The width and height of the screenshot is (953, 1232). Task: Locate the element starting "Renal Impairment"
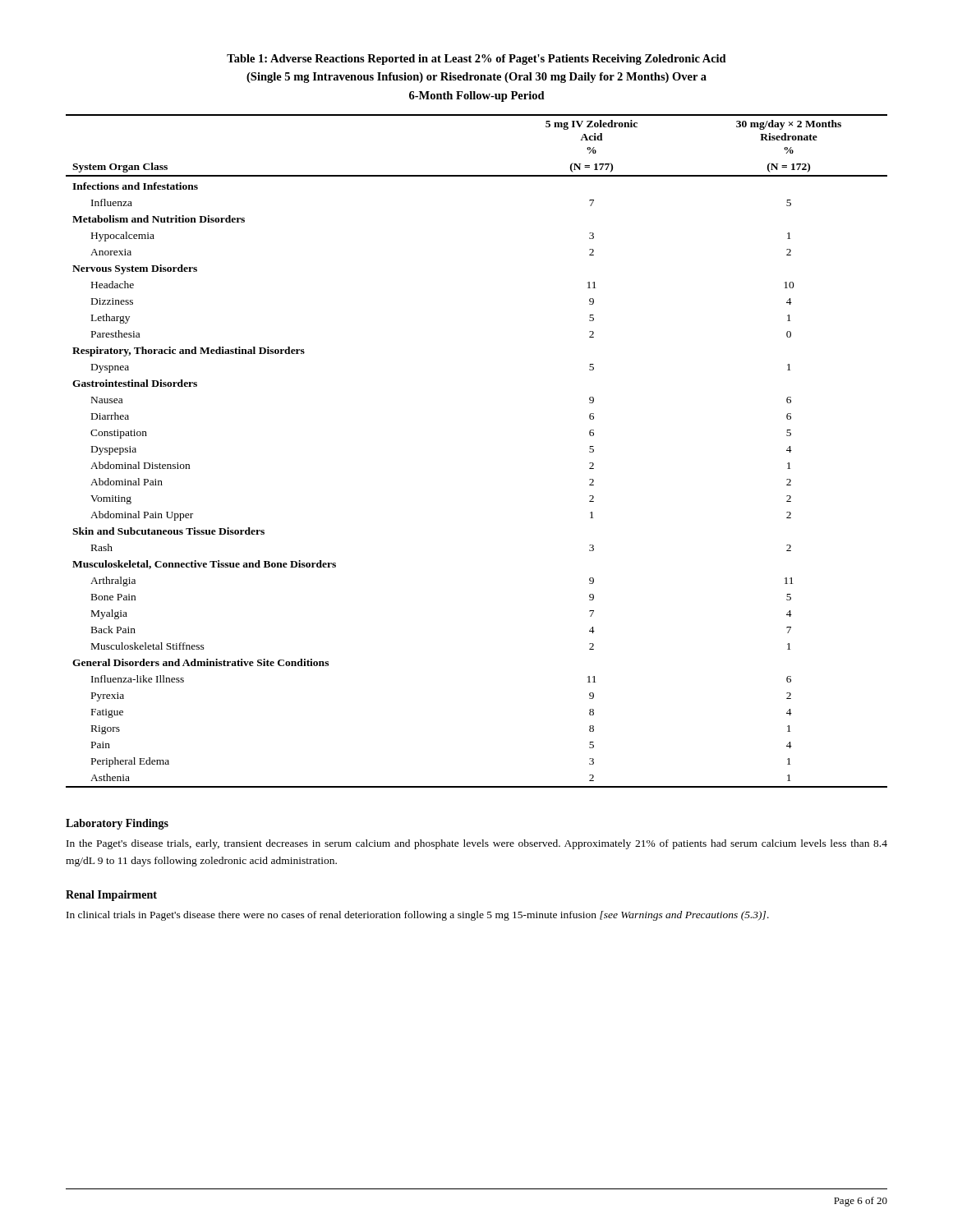tap(111, 895)
